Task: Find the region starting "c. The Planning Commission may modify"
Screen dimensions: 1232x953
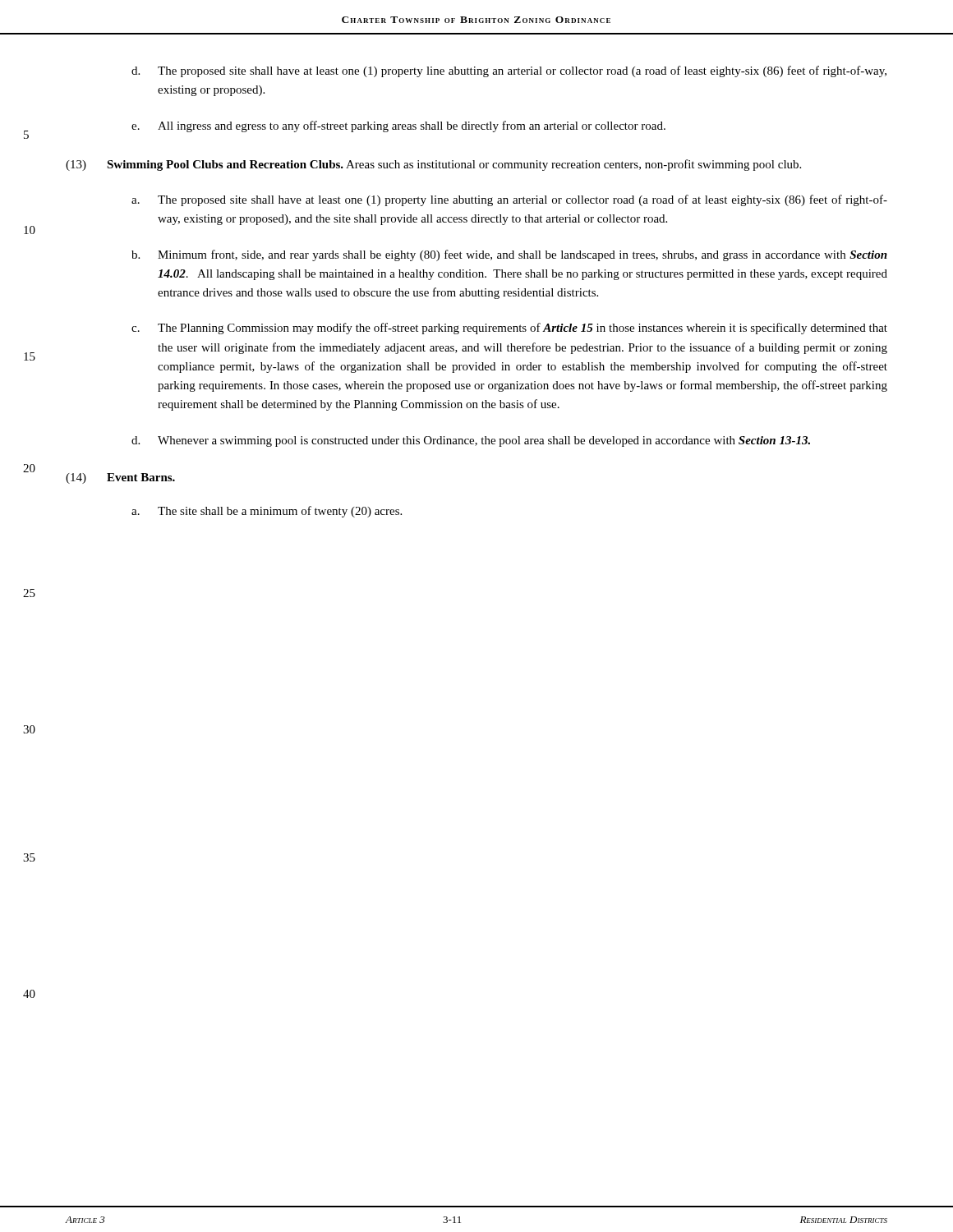Action: click(x=509, y=367)
